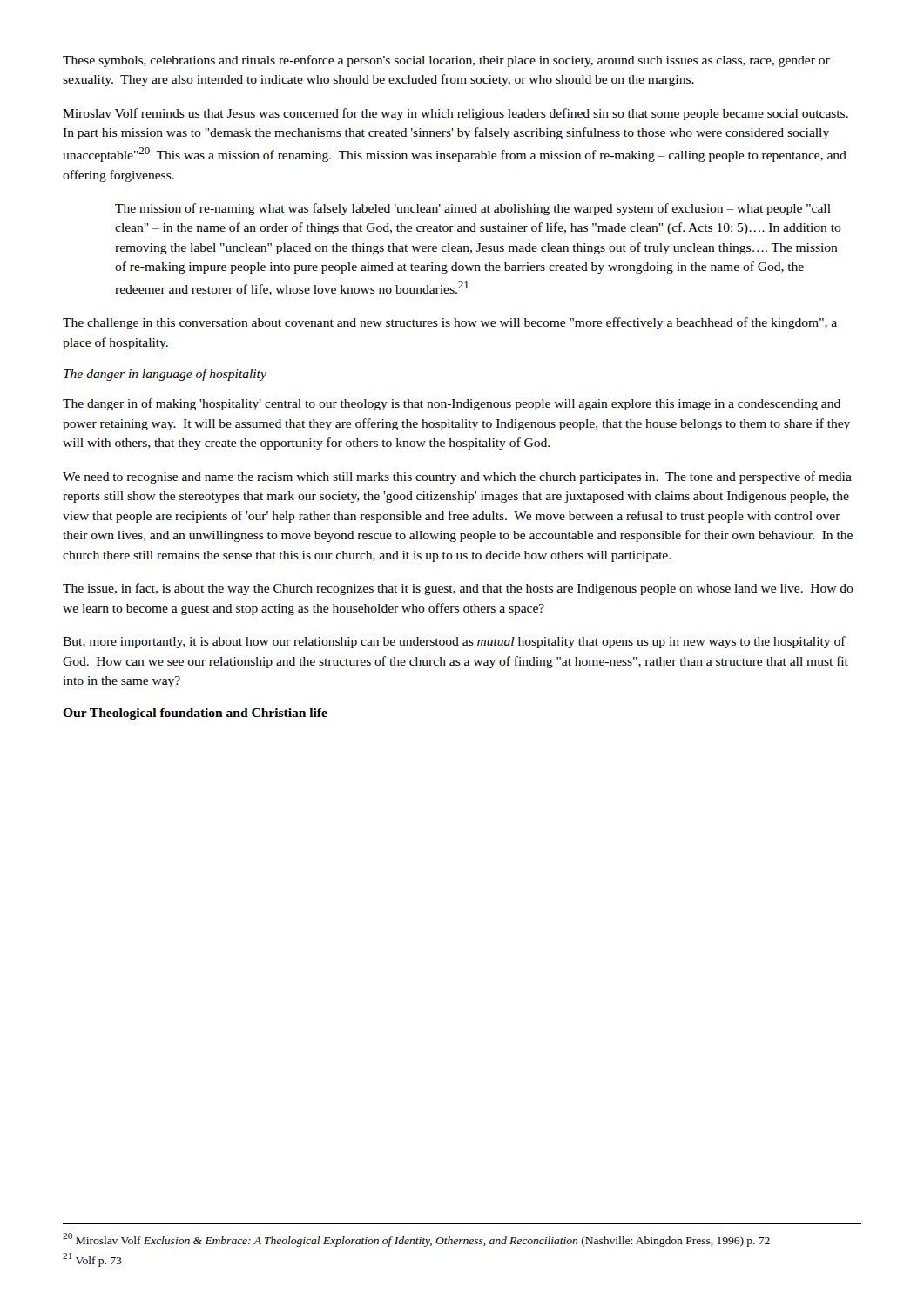Click on the text block with the text "The danger in of"
924x1307 pixels.
click(457, 423)
